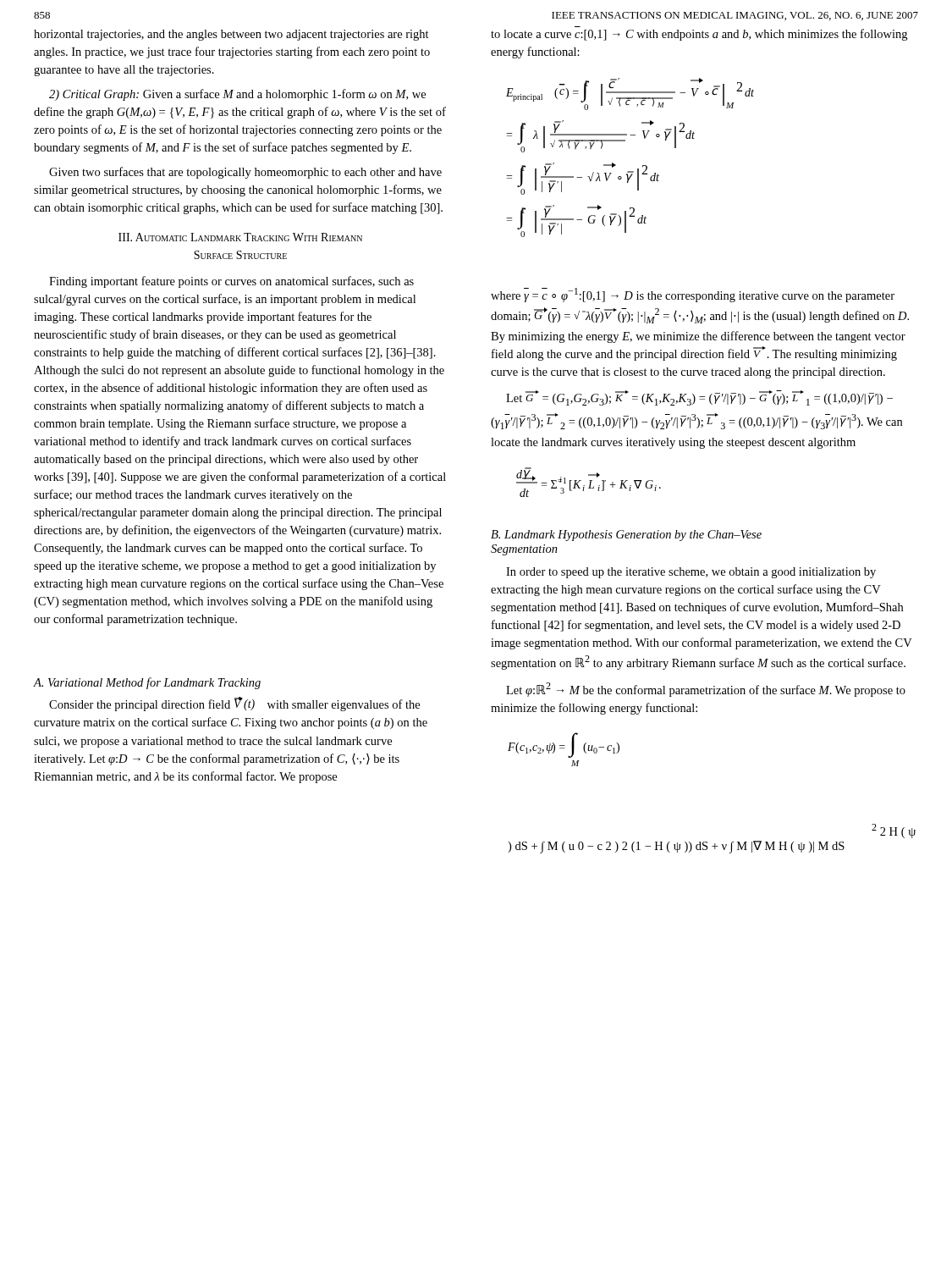Find the section header with the text "A. Variational Method for Landmark Tracking"
The width and height of the screenshot is (952, 1270).
[x=147, y=683]
